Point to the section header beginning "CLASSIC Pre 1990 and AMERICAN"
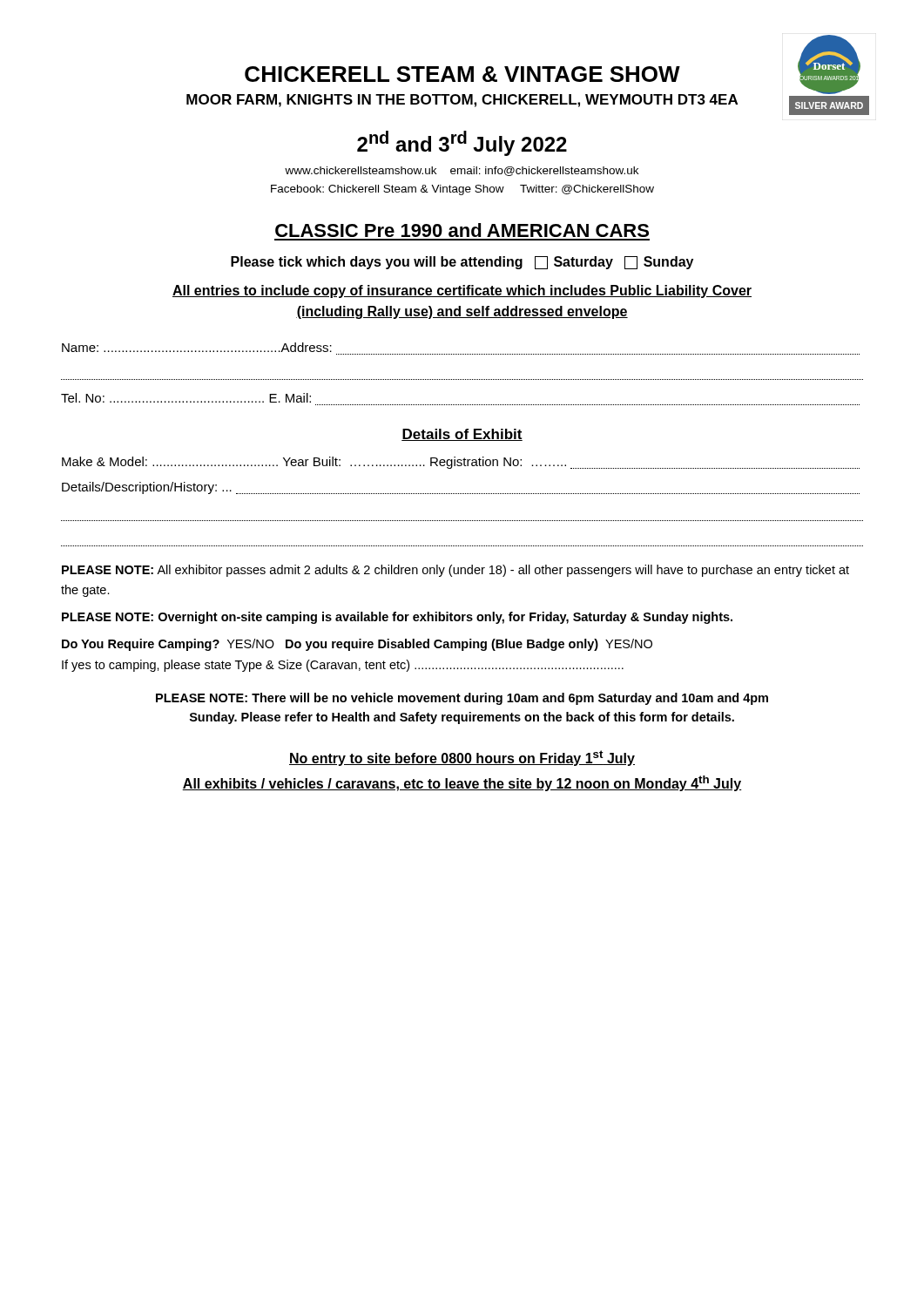 point(462,230)
